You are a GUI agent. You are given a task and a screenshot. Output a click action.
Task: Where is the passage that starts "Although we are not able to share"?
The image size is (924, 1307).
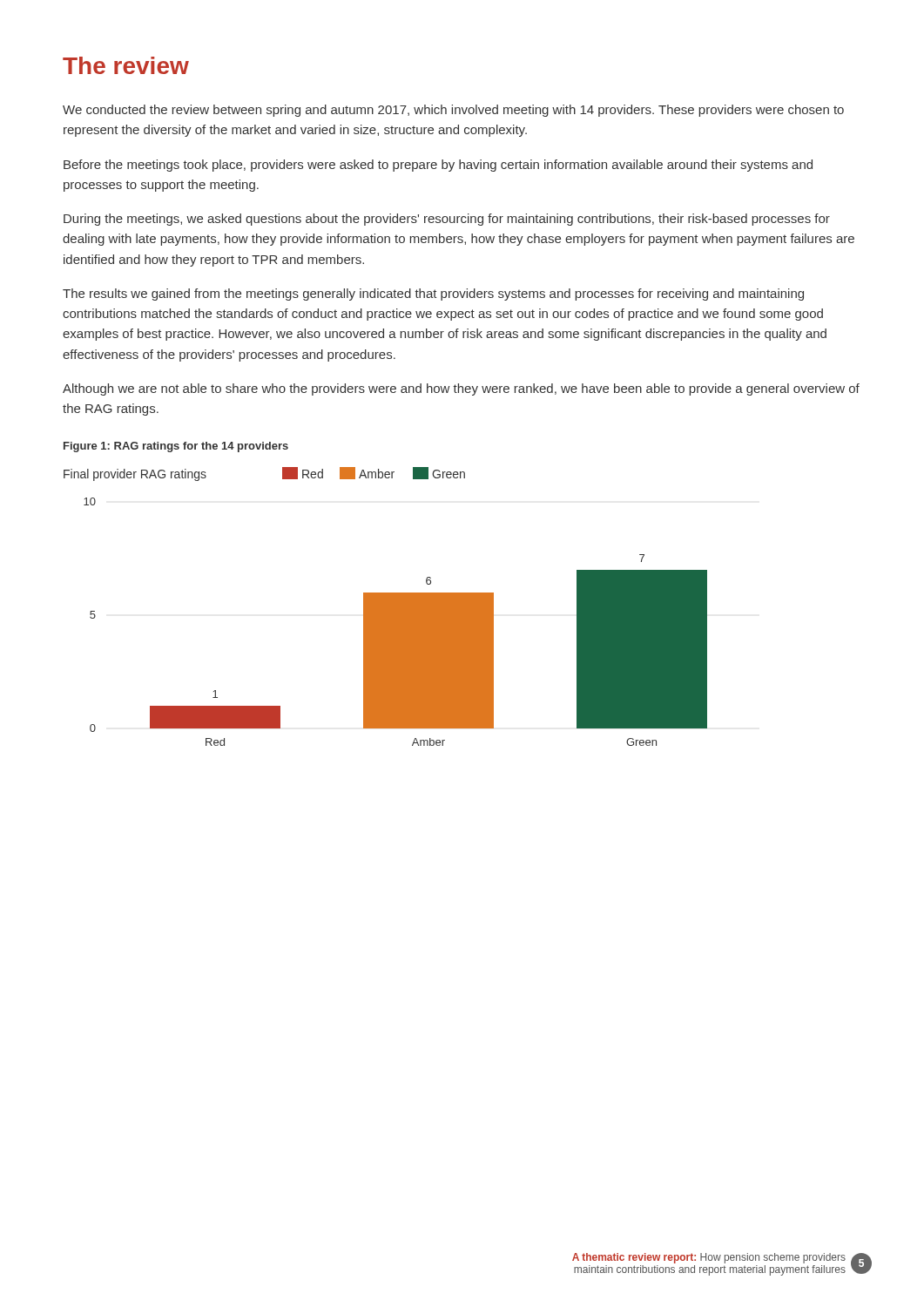tap(461, 398)
